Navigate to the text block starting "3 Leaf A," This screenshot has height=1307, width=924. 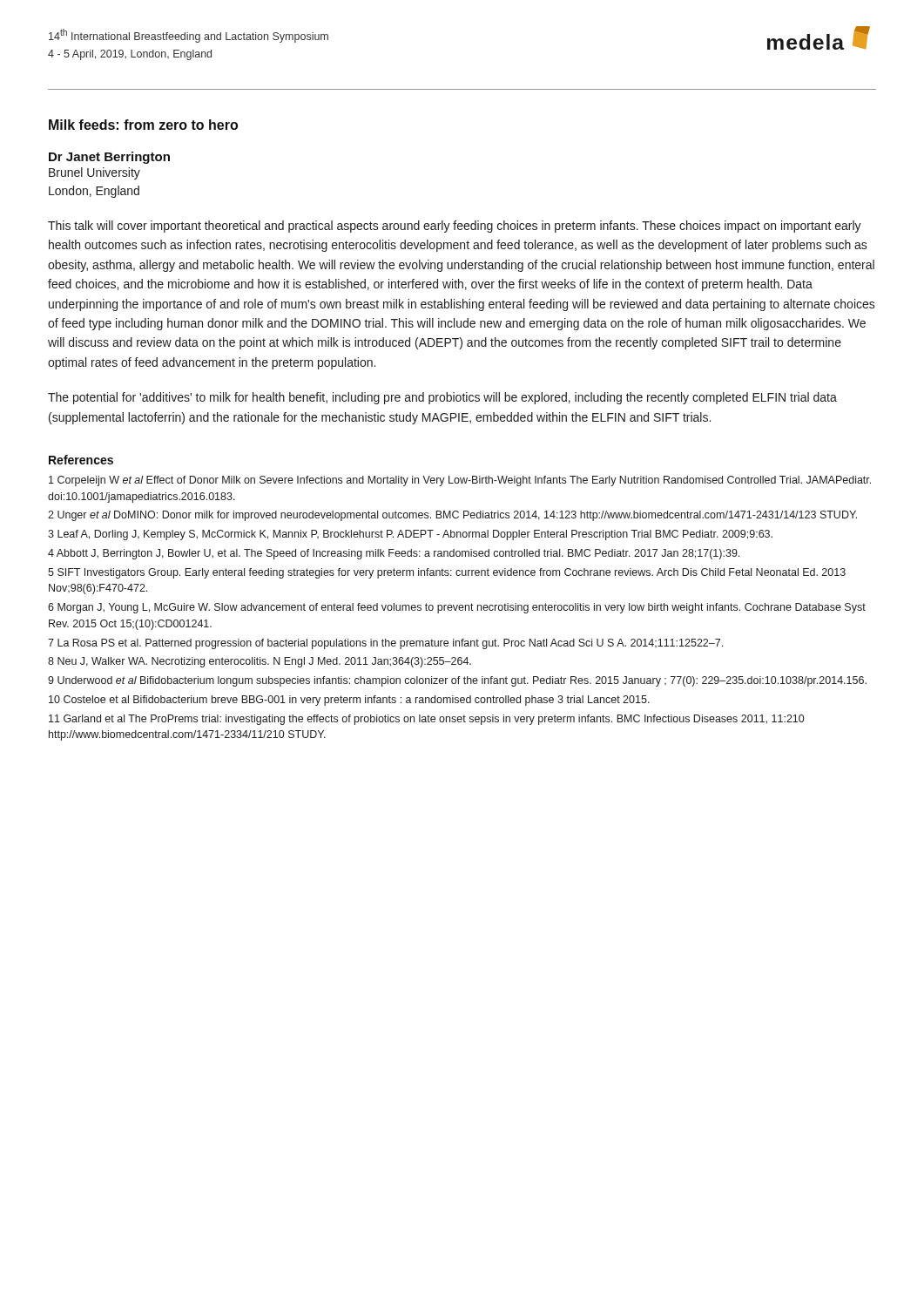(411, 534)
